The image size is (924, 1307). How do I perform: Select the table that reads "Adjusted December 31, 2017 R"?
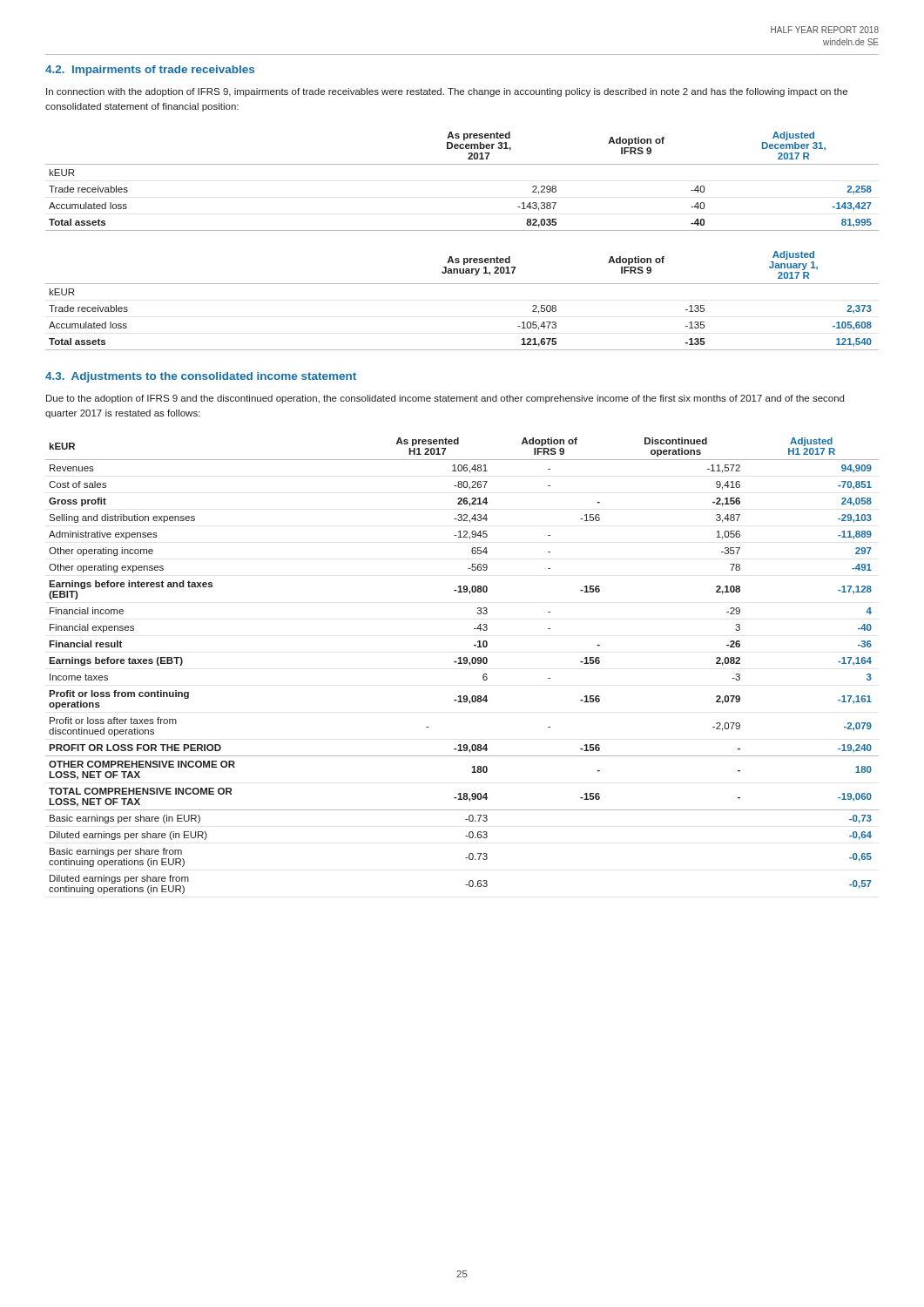pos(462,179)
